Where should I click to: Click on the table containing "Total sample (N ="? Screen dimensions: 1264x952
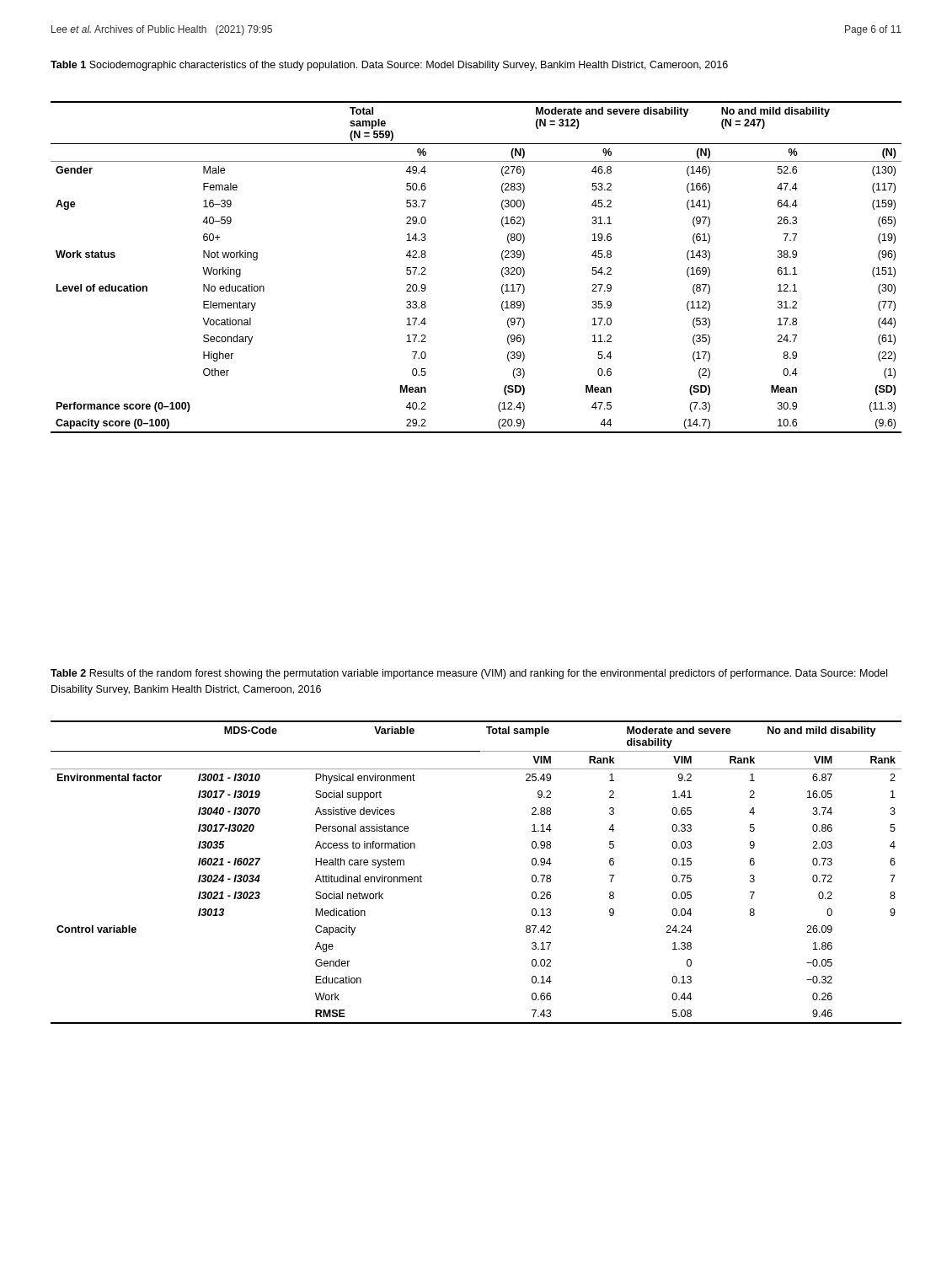476,267
